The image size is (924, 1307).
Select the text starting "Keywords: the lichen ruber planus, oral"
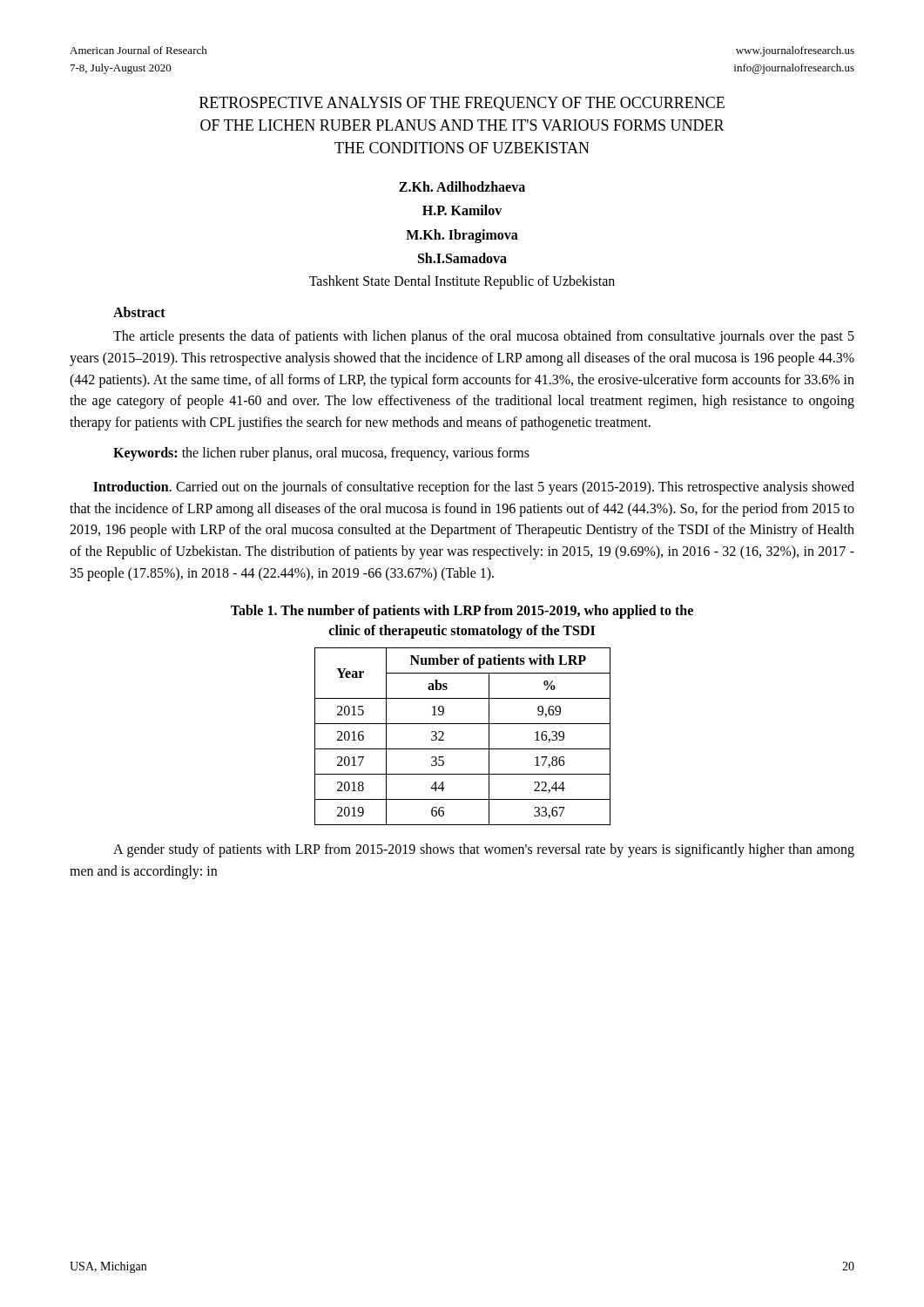(321, 453)
